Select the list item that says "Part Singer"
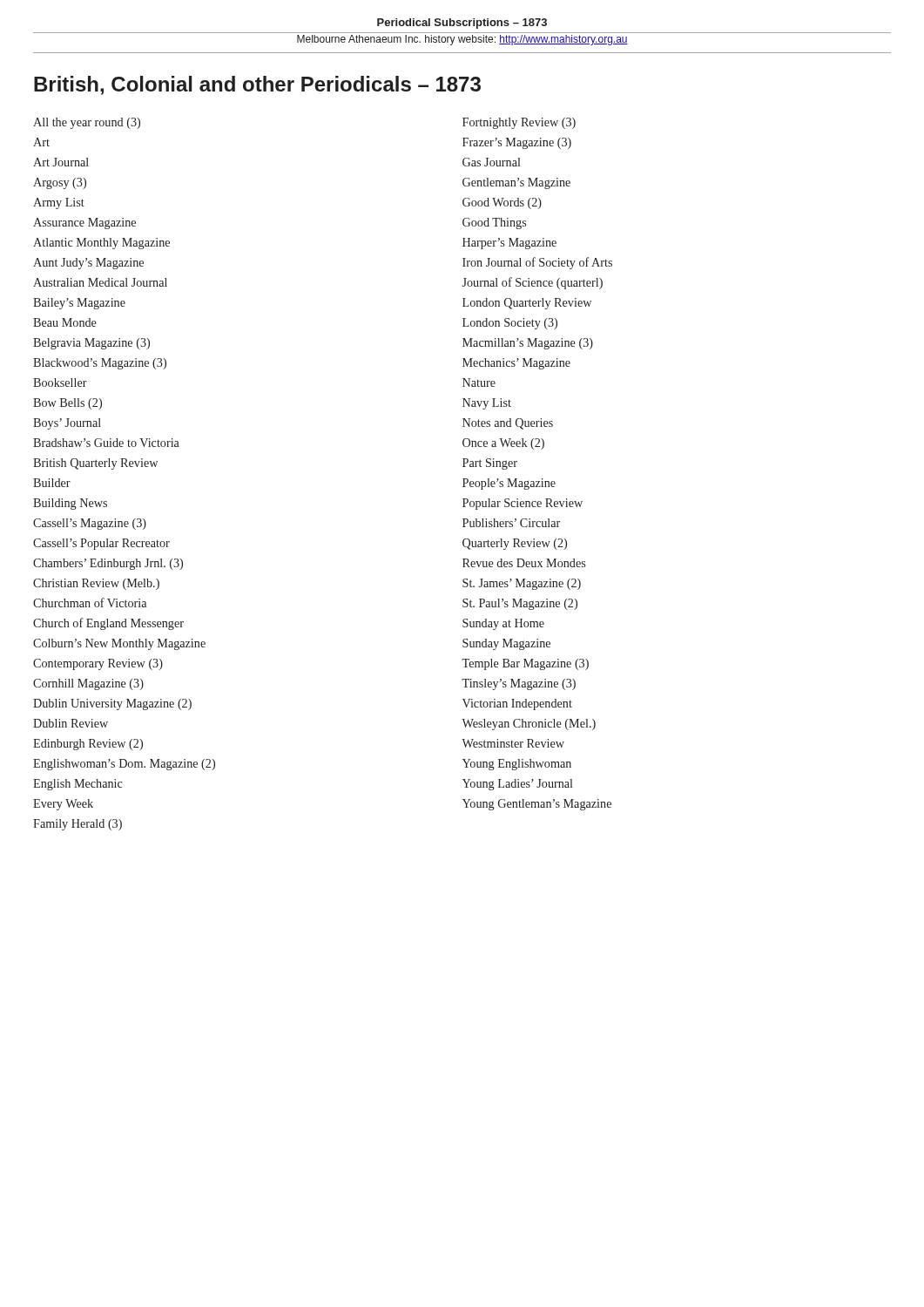The image size is (924, 1307). coord(490,464)
